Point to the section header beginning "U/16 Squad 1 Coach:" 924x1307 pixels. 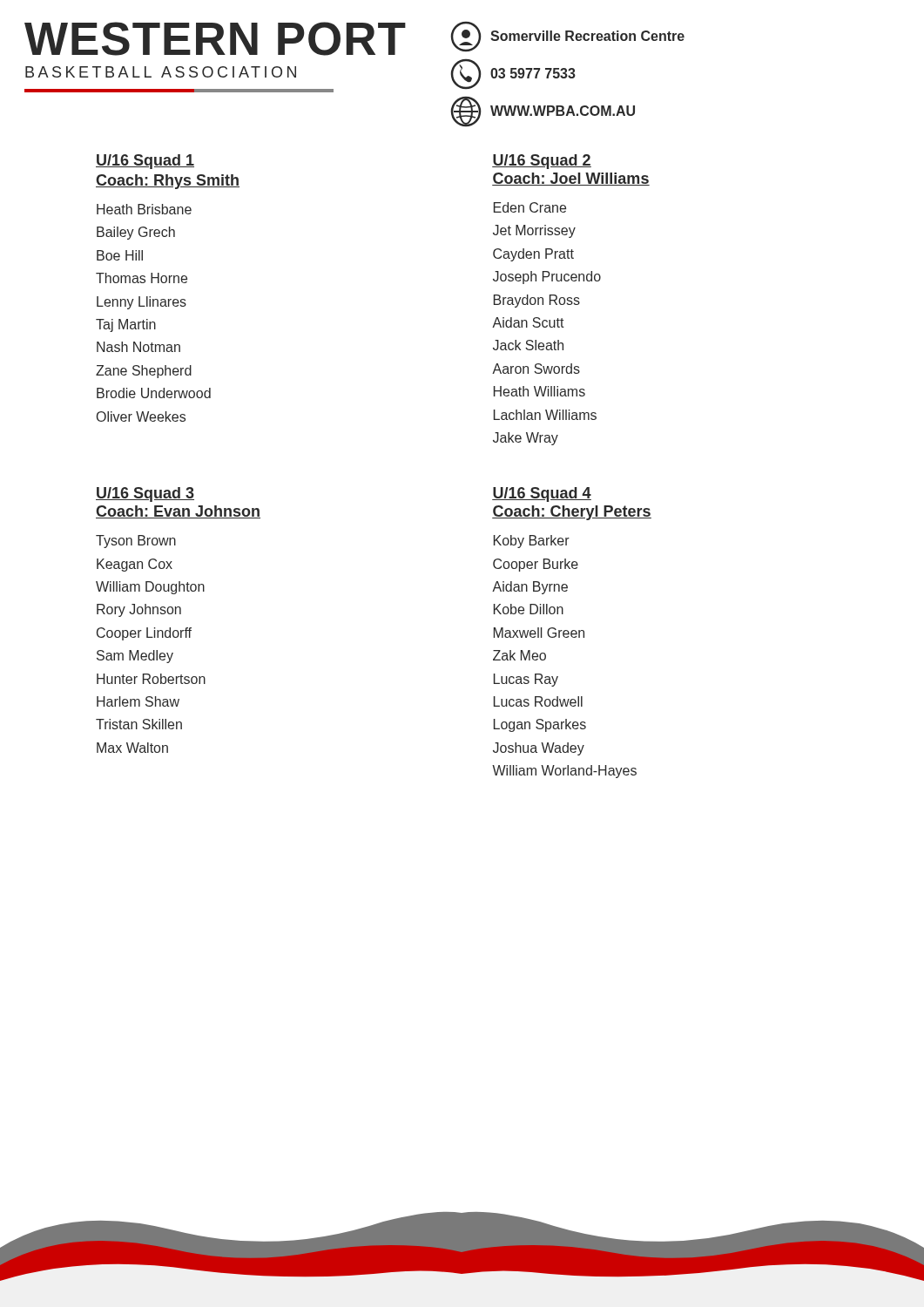point(168,171)
